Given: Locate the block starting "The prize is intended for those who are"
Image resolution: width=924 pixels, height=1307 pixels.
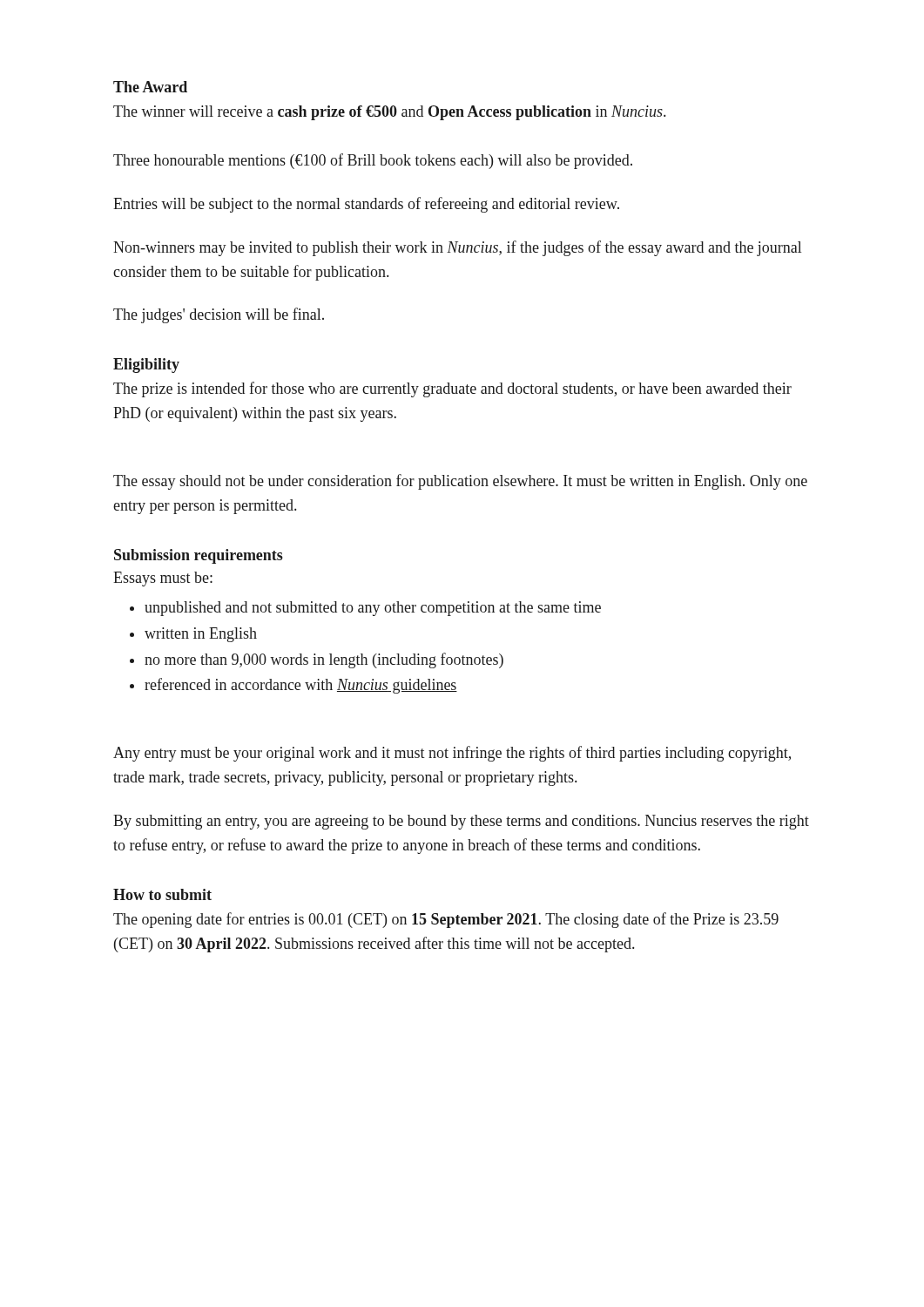Looking at the screenshot, I should (x=452, y=401).
